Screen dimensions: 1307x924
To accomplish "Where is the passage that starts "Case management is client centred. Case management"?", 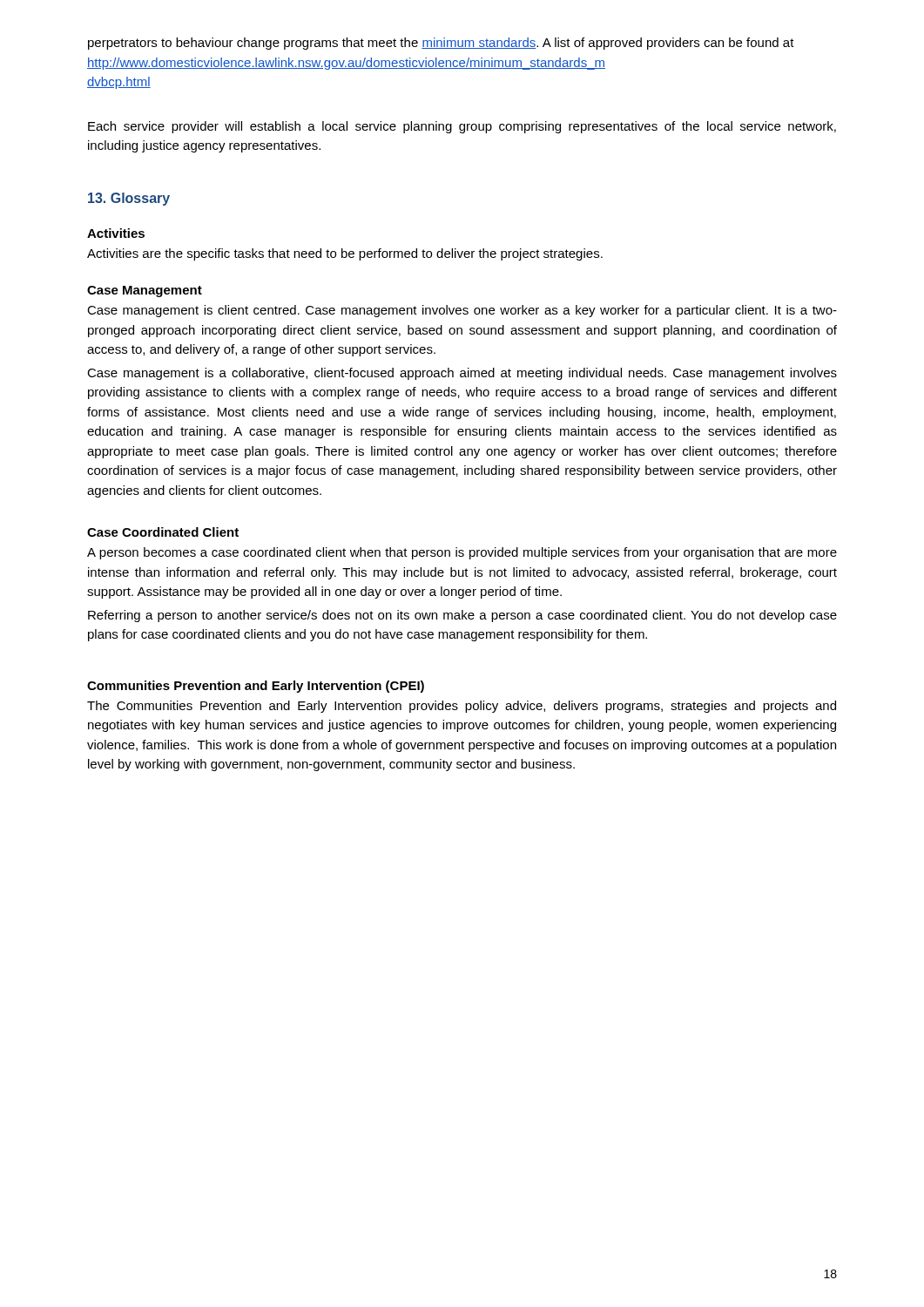I will coord(462,329).
